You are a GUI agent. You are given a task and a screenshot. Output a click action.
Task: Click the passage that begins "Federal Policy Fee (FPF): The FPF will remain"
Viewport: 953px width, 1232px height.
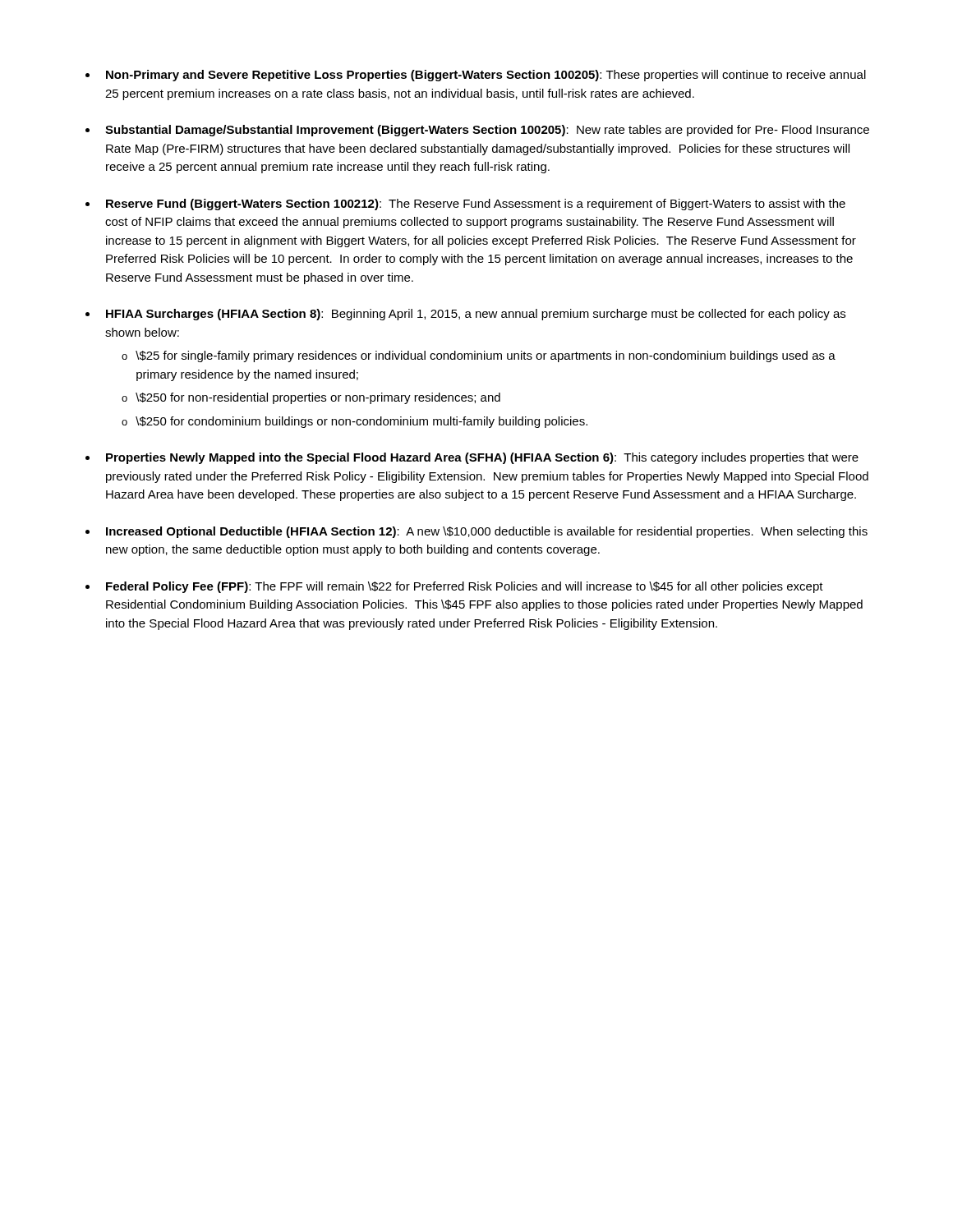click(x=484, y=604)
